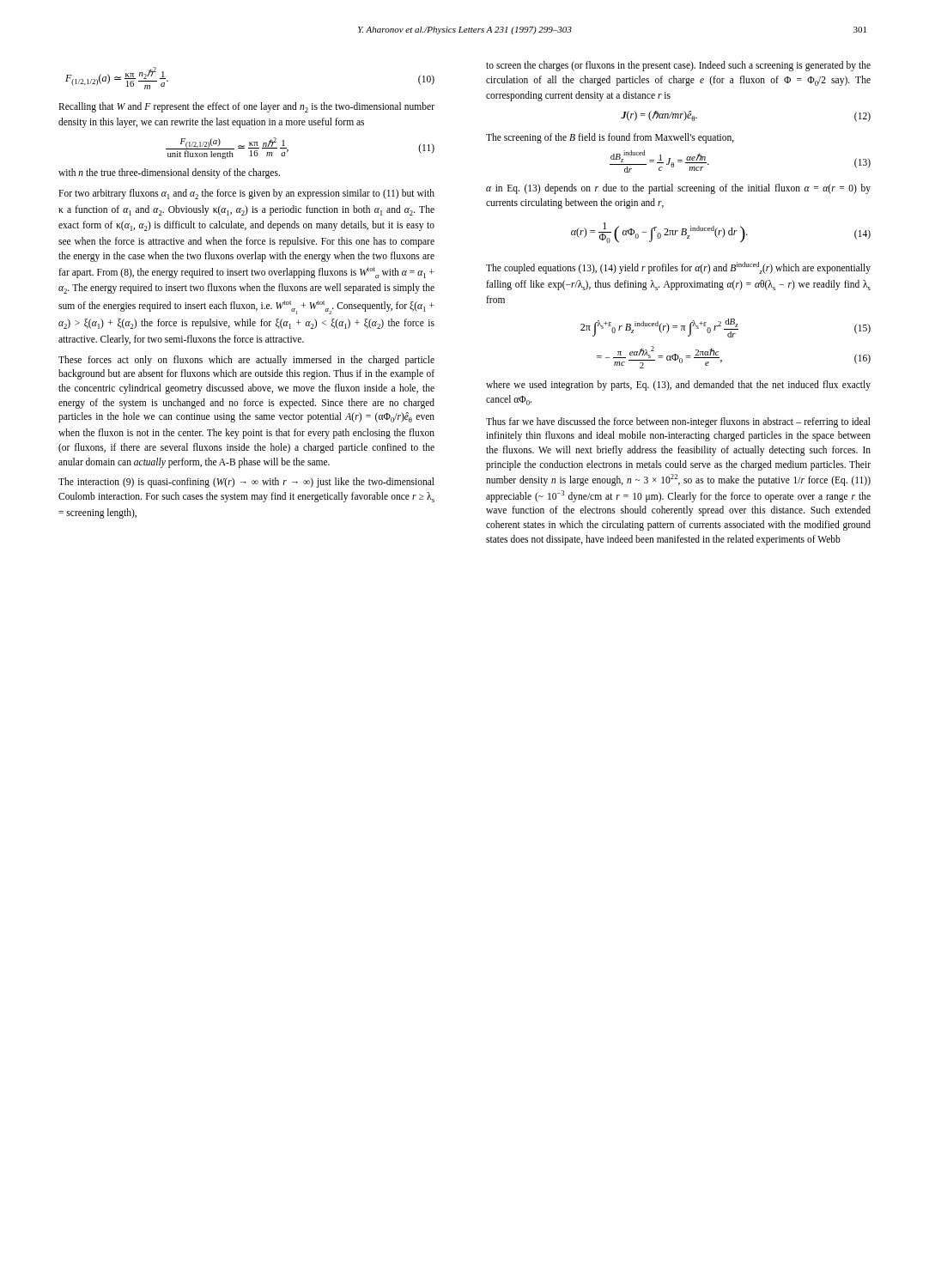The width and height of the screenshot is (929, 1288).
Task: Select the element starting "where we used integration by"
Action: click(678, 393)
